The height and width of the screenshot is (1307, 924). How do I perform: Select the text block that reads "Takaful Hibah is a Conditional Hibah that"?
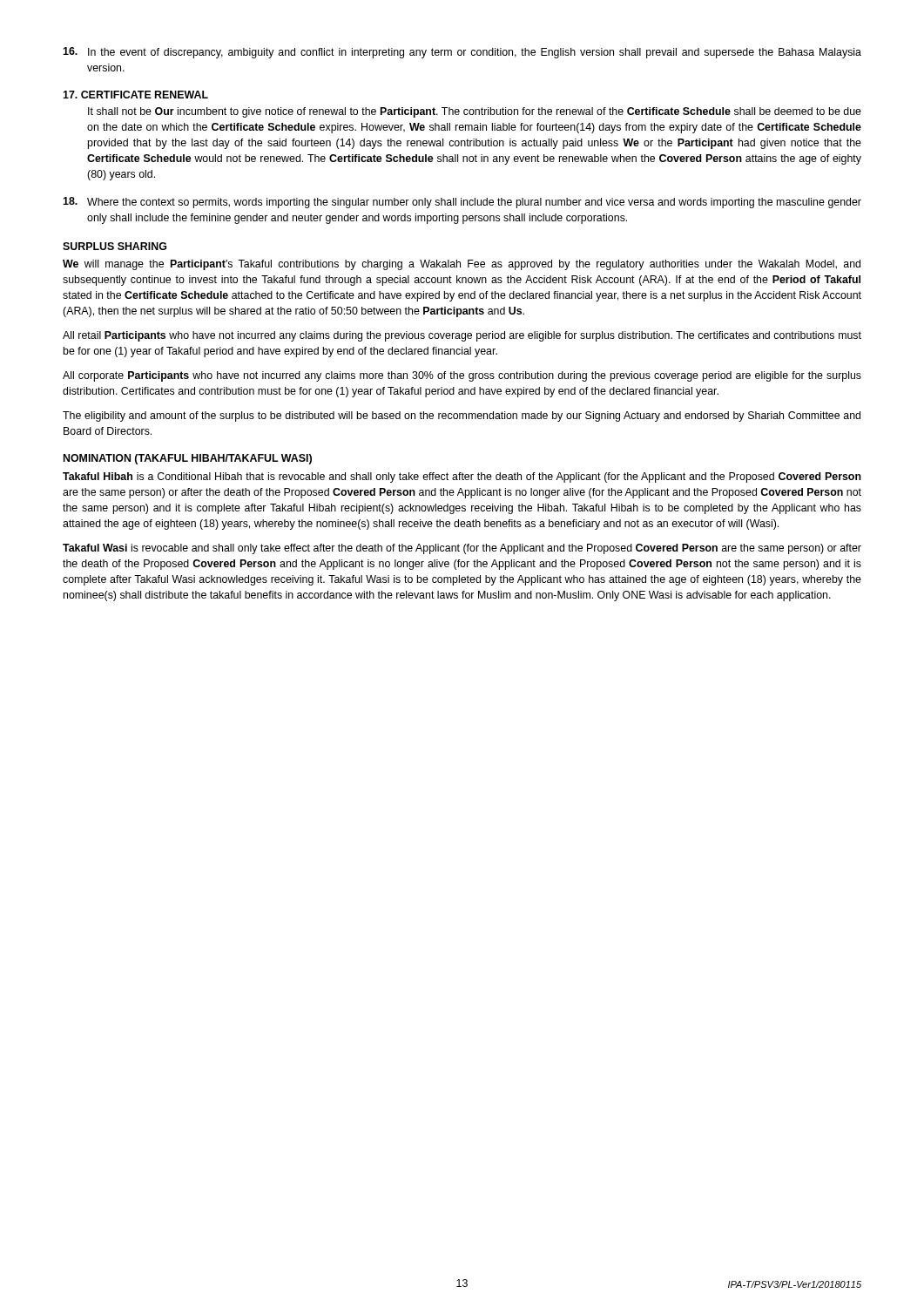point(462,500)
